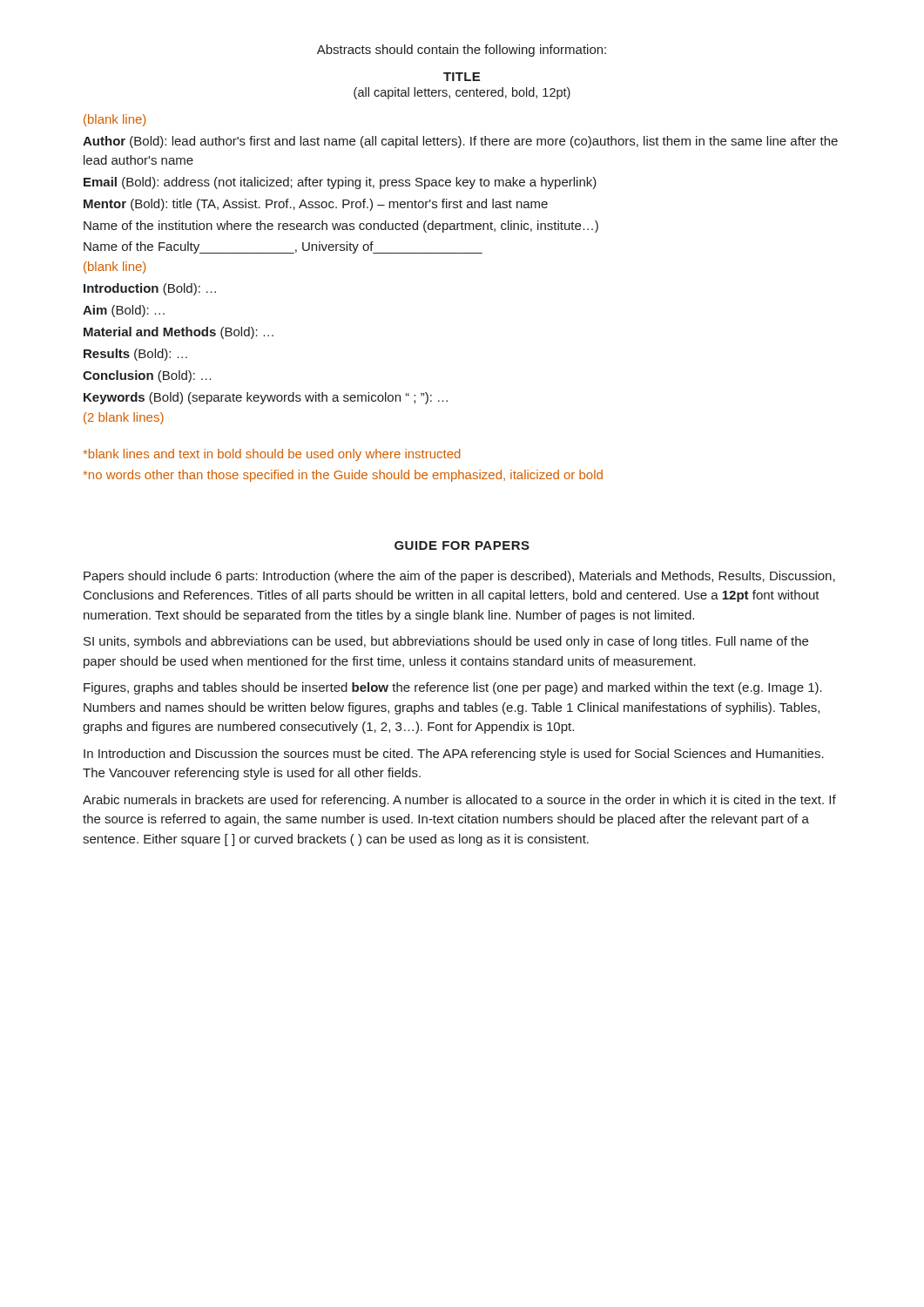Locate the passage starting "GUIDE FOR PAPERS"
Screen dimensions: 1307x924
point(462,545)
